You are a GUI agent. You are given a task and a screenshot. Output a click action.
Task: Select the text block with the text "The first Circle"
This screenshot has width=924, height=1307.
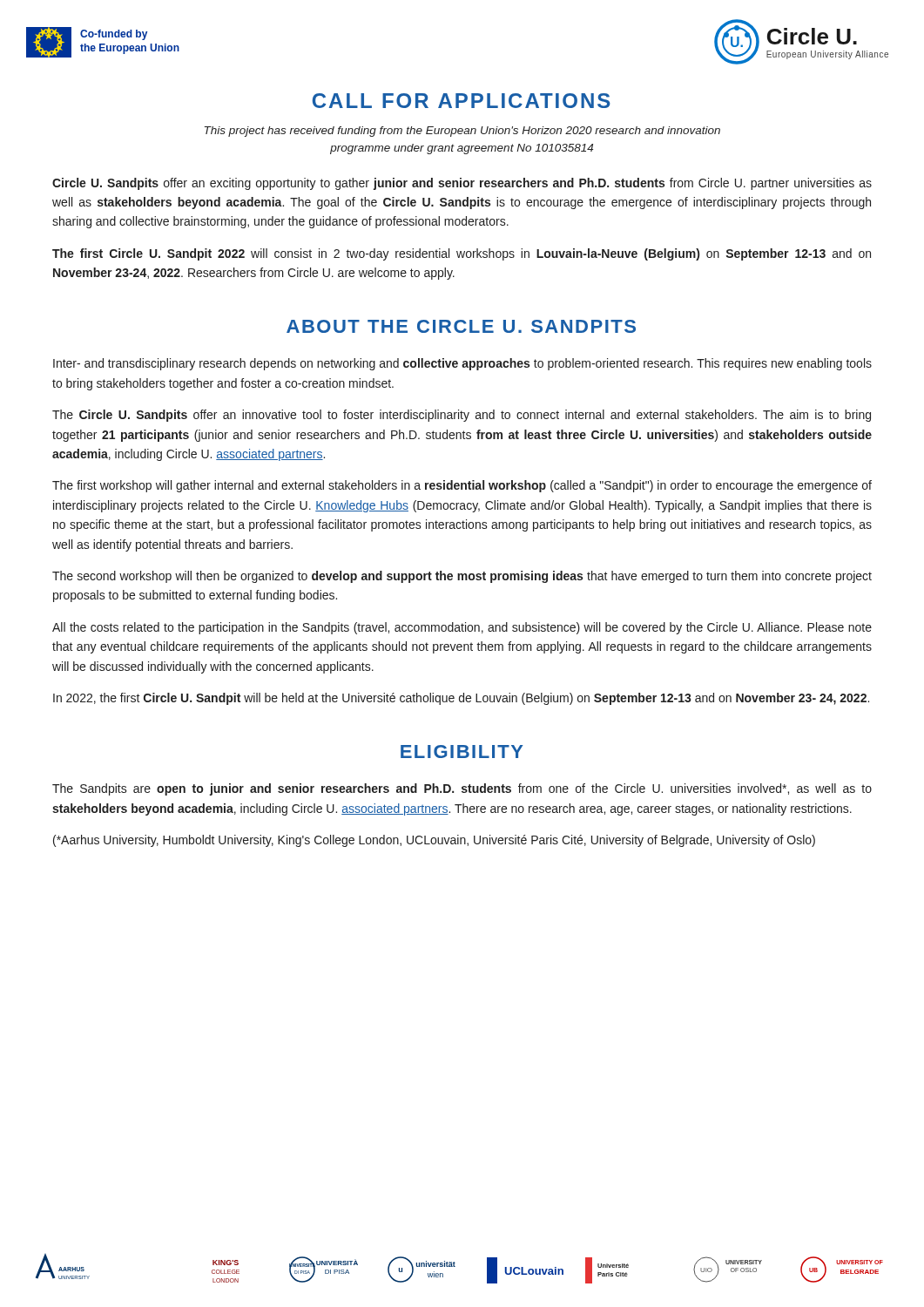462,263
